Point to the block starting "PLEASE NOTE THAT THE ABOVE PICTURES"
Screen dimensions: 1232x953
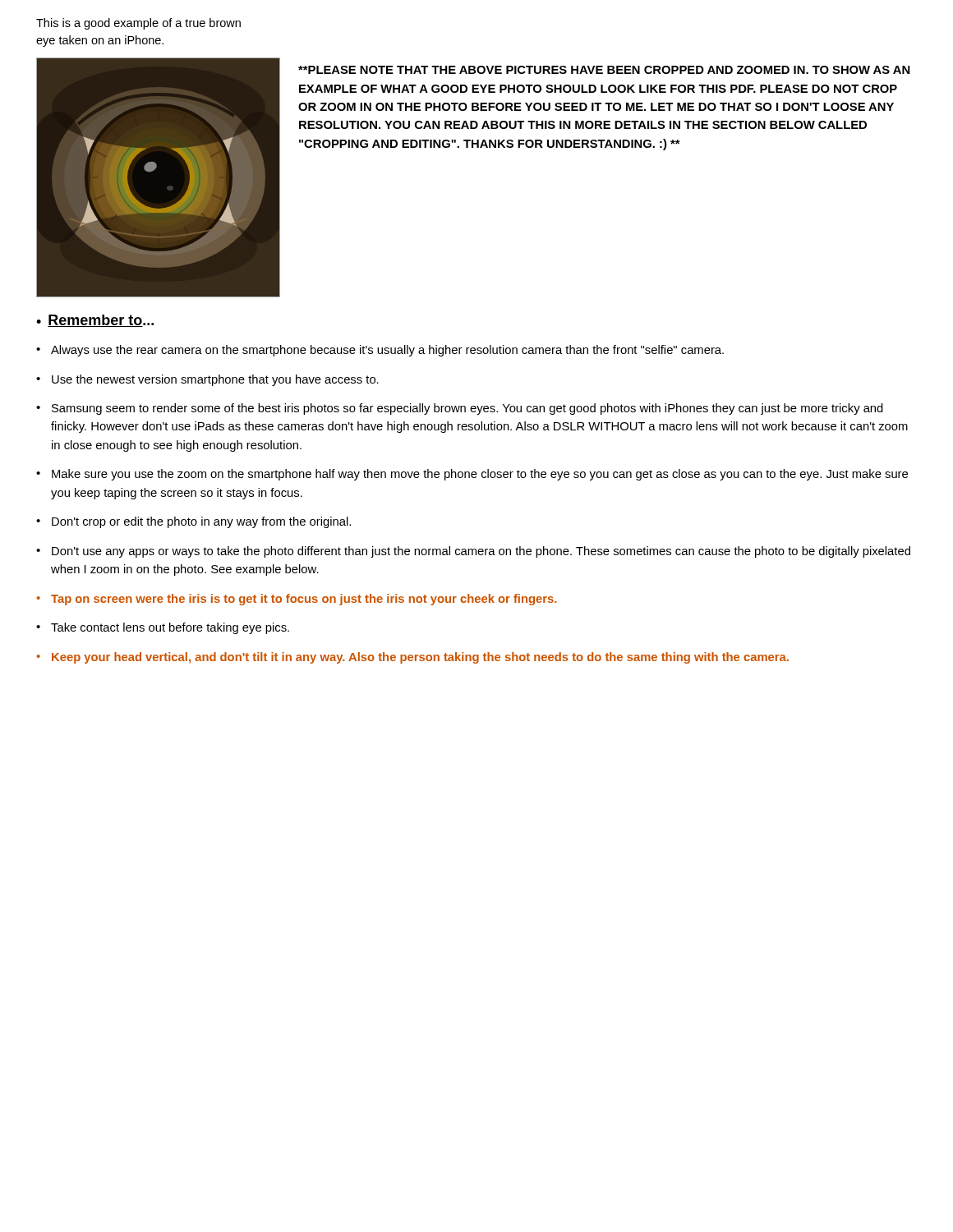(604, 107)
